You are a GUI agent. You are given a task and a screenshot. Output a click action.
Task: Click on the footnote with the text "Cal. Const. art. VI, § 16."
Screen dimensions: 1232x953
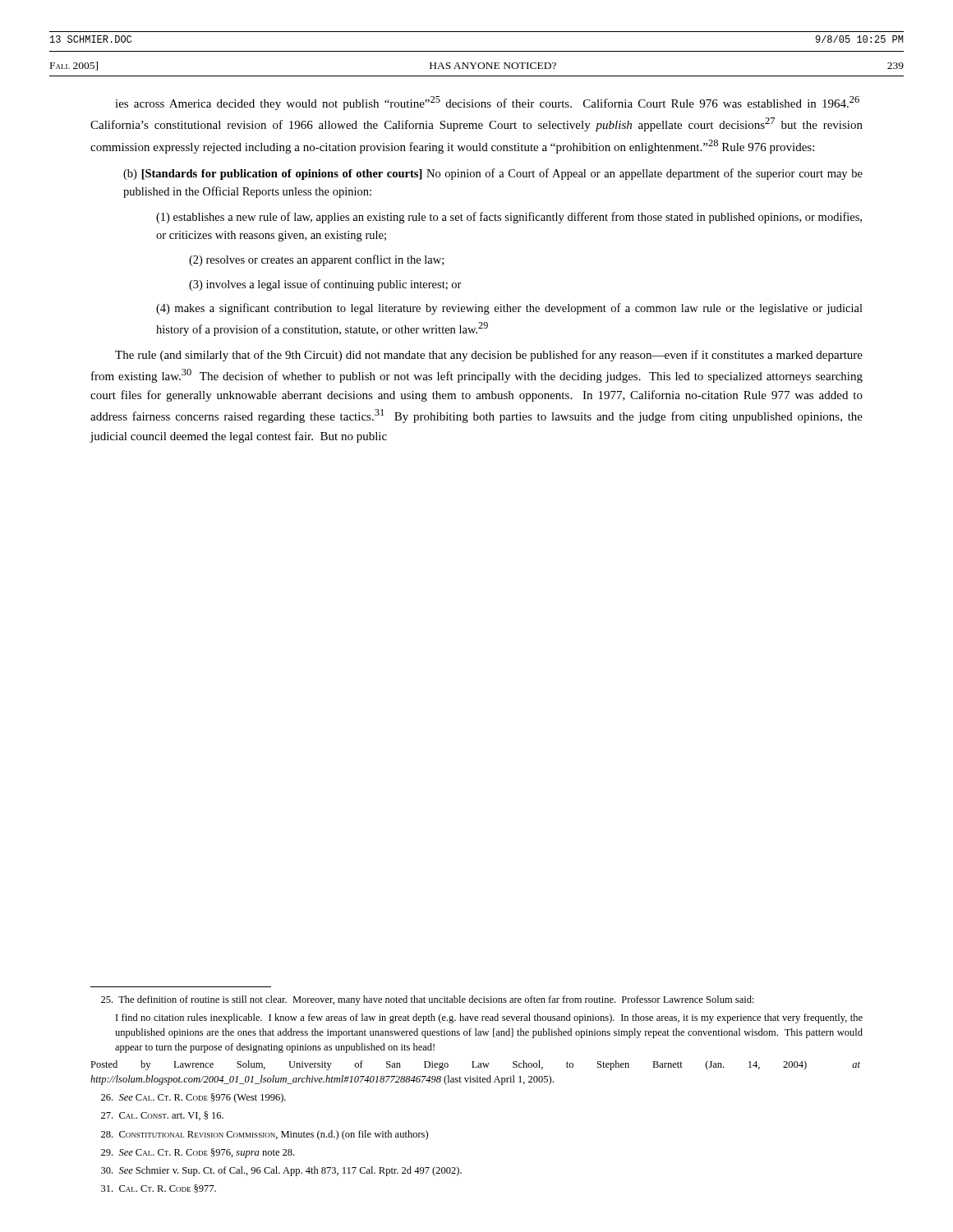click(x=157, y=1116)
